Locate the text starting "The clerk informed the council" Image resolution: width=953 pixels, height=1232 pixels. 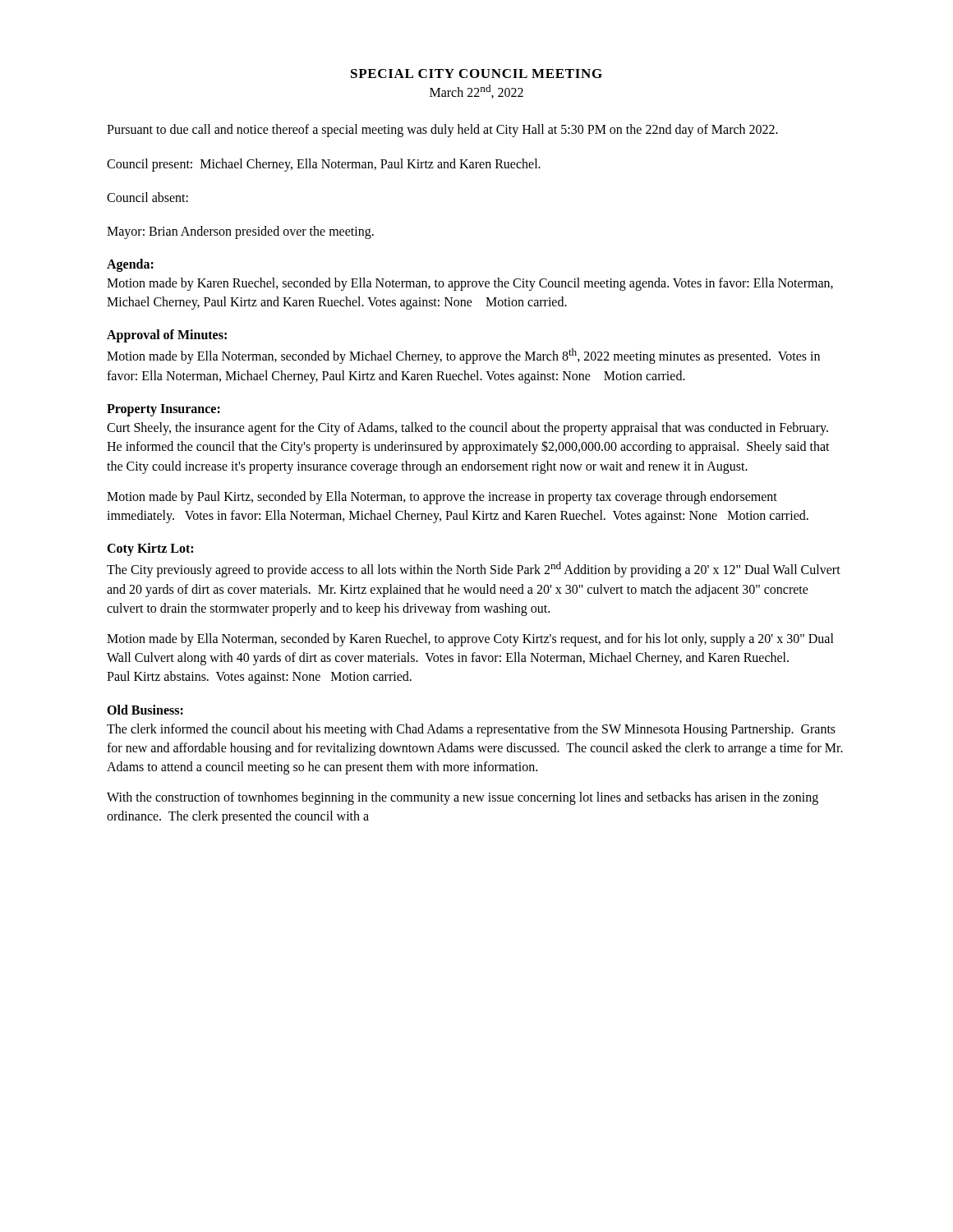click(475, 748)
